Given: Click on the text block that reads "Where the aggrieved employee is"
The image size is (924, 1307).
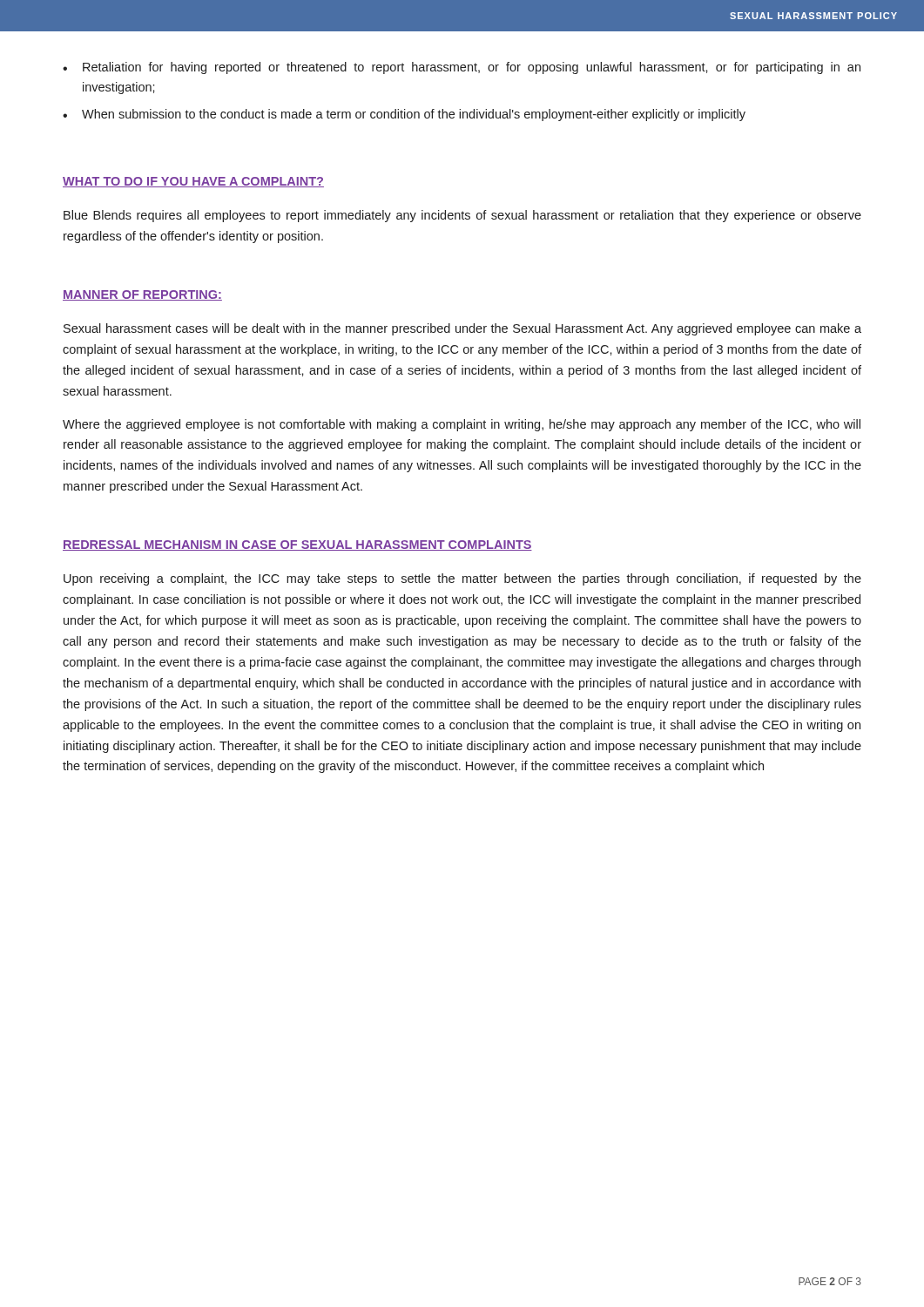Looking at the screenshot, I should pyautogui.click(x=462, y=455).
